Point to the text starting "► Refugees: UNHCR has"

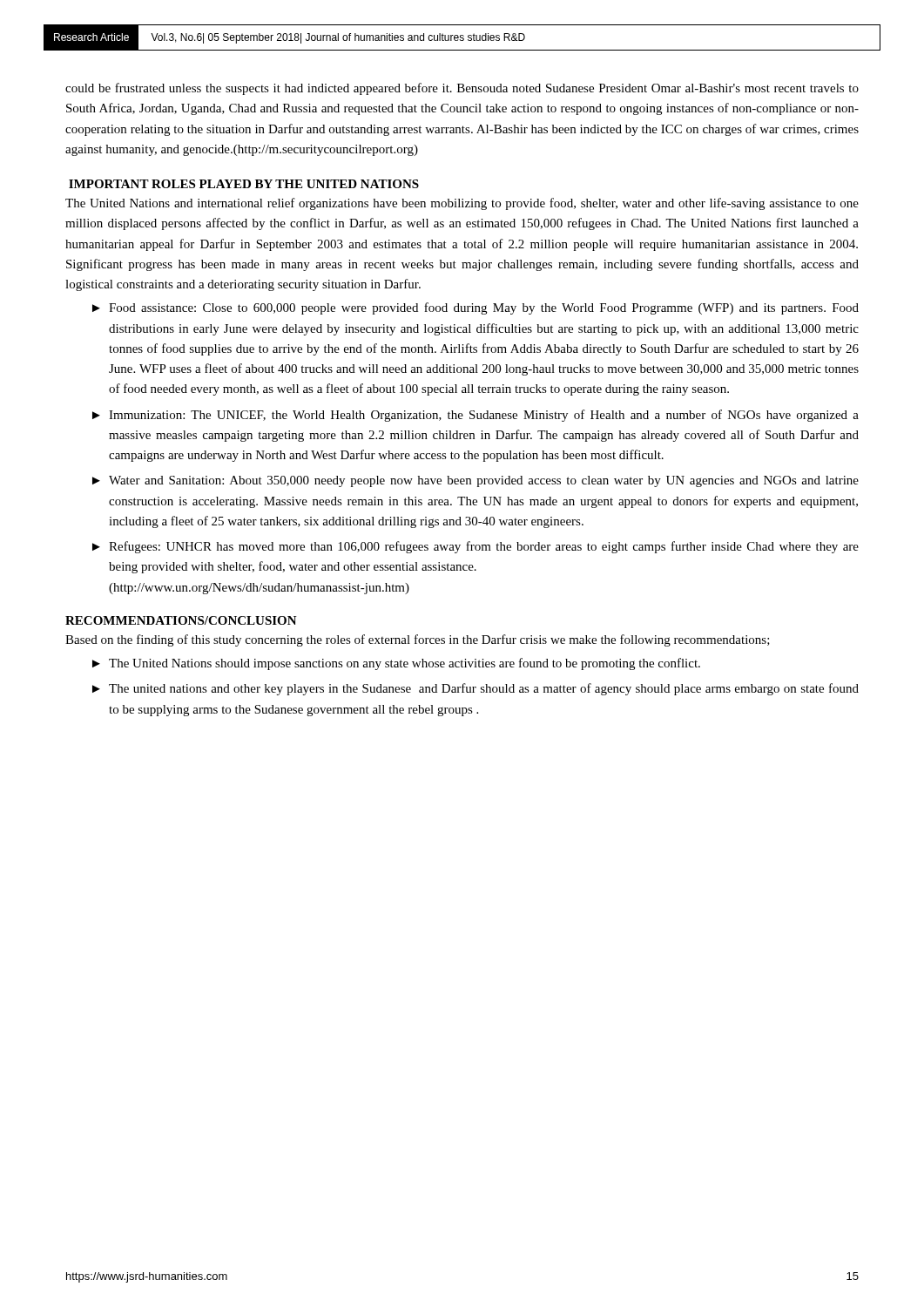(x=474, y=567)
